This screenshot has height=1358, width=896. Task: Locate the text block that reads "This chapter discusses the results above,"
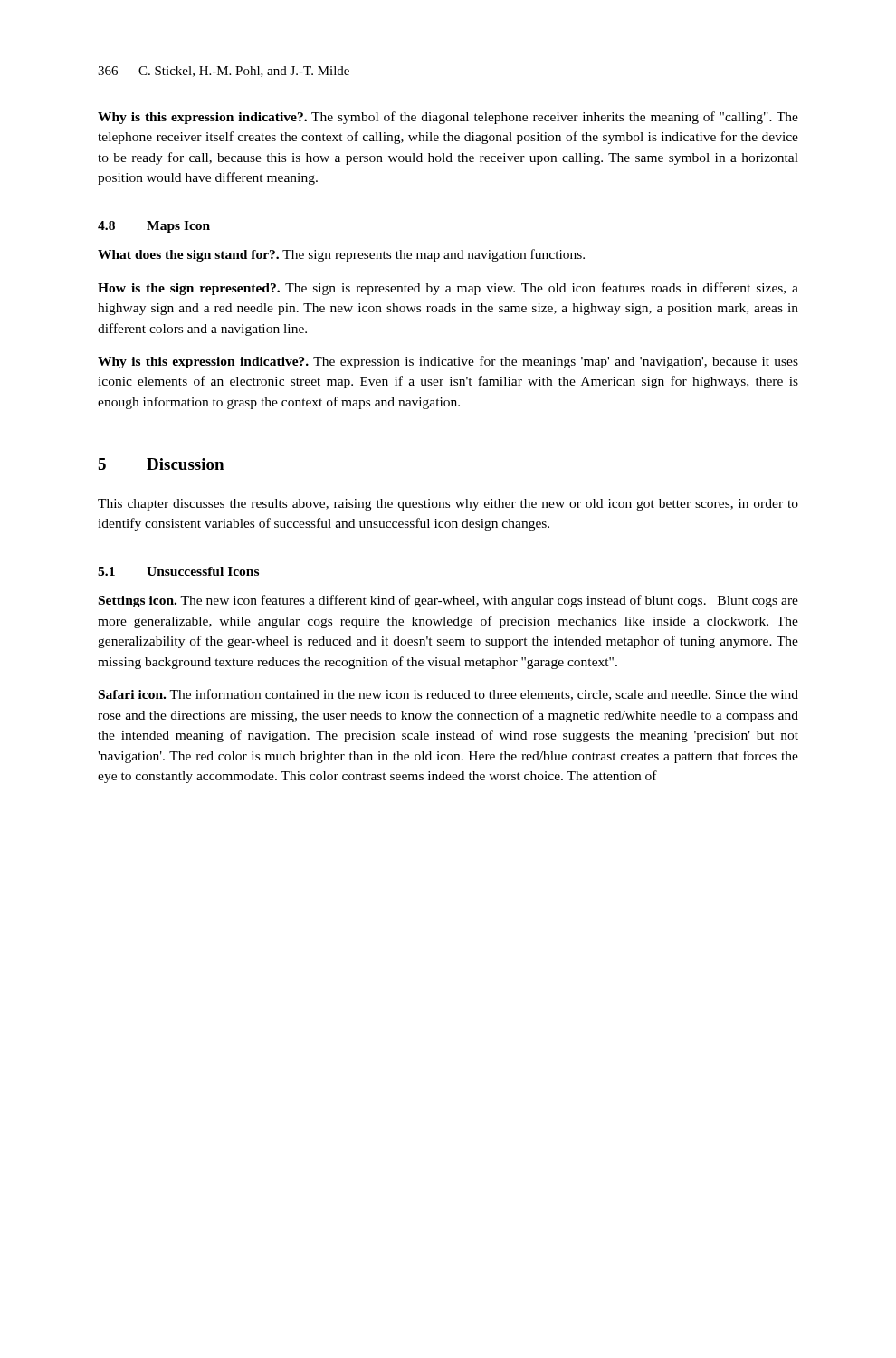point(448,514)
